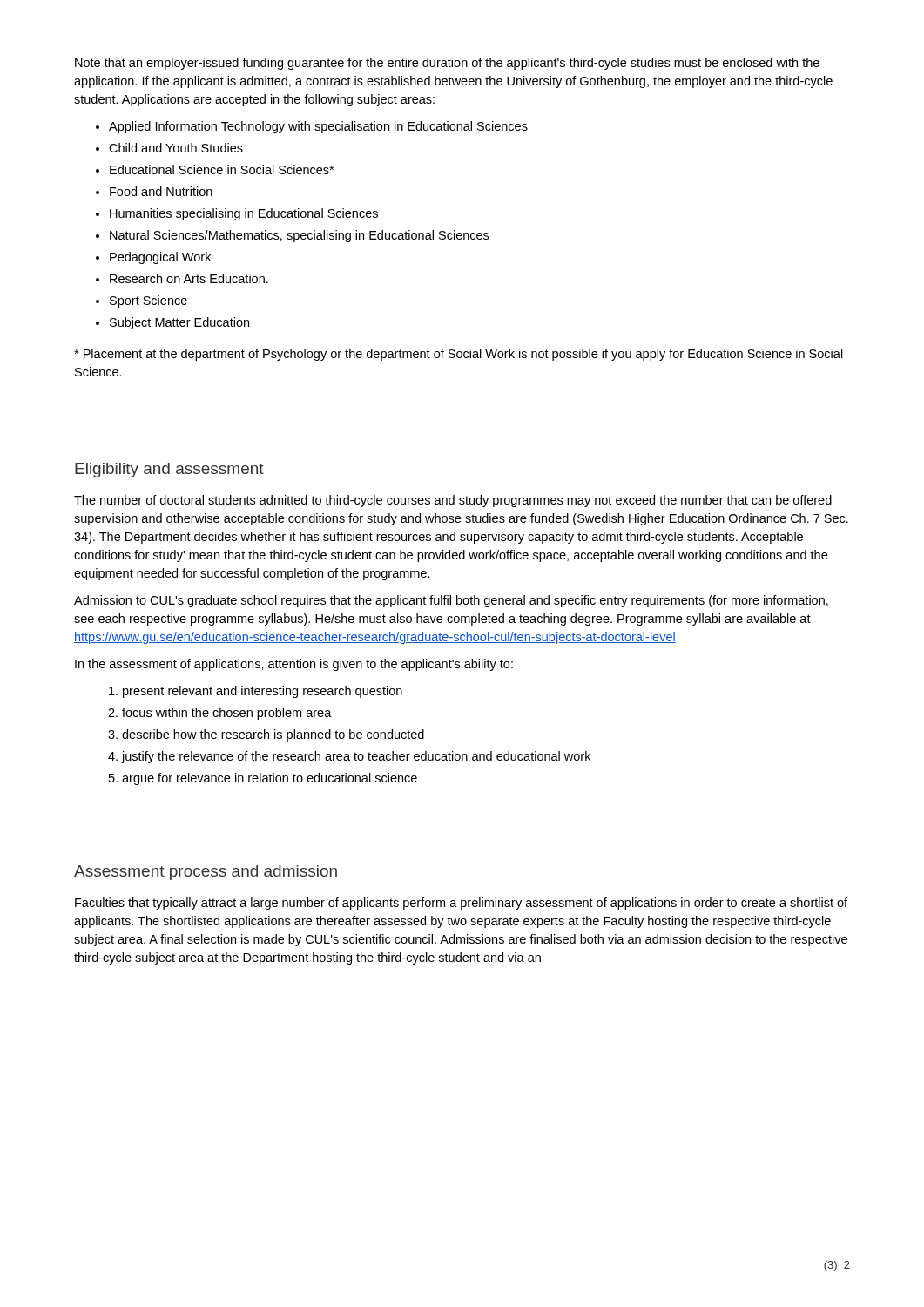
Task: Locate the text block starting "Research on Arts Education."
Action: pyautogui.click(x=189, y=279)
